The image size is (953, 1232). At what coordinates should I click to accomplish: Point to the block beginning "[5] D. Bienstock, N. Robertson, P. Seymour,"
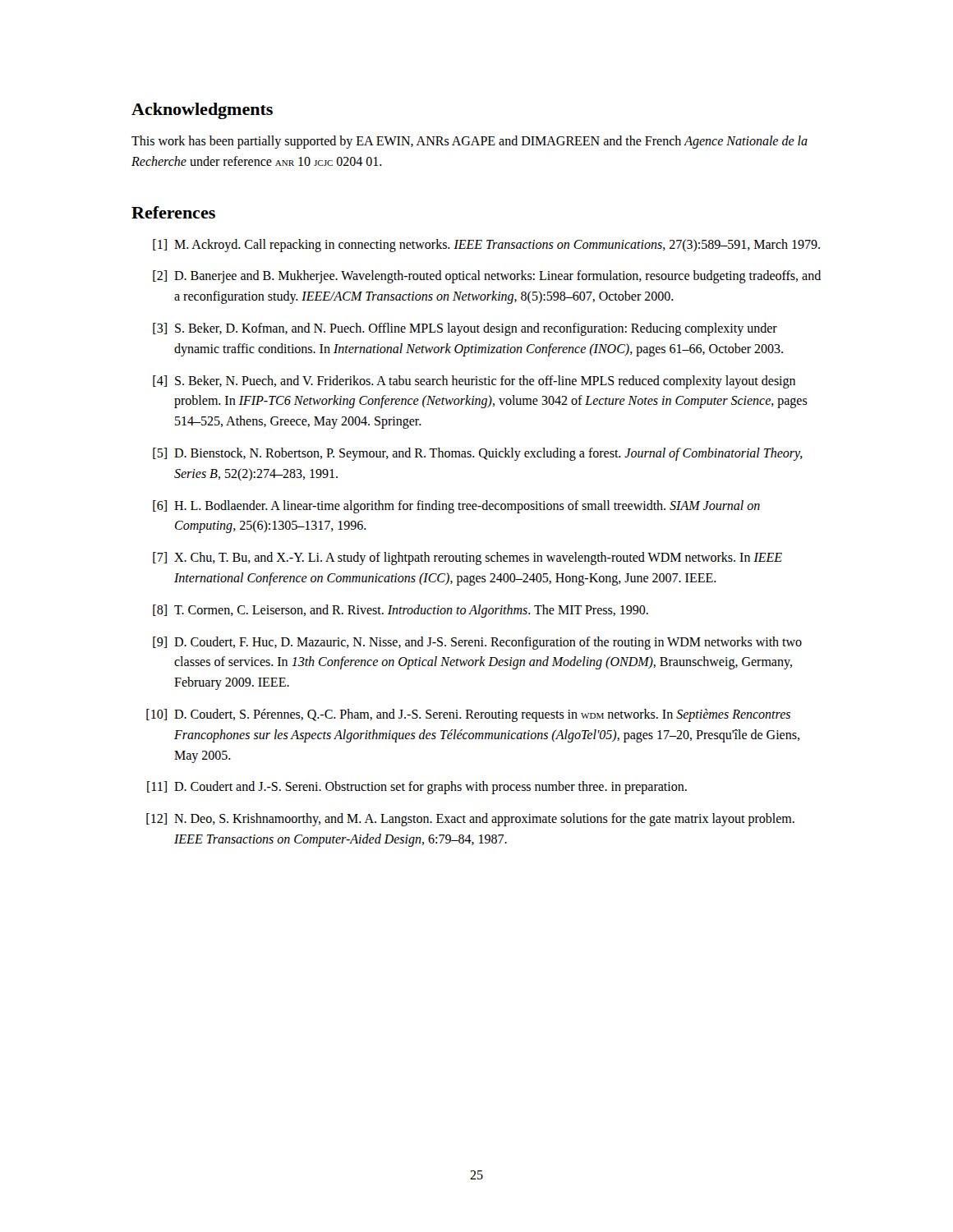point(476,464)
